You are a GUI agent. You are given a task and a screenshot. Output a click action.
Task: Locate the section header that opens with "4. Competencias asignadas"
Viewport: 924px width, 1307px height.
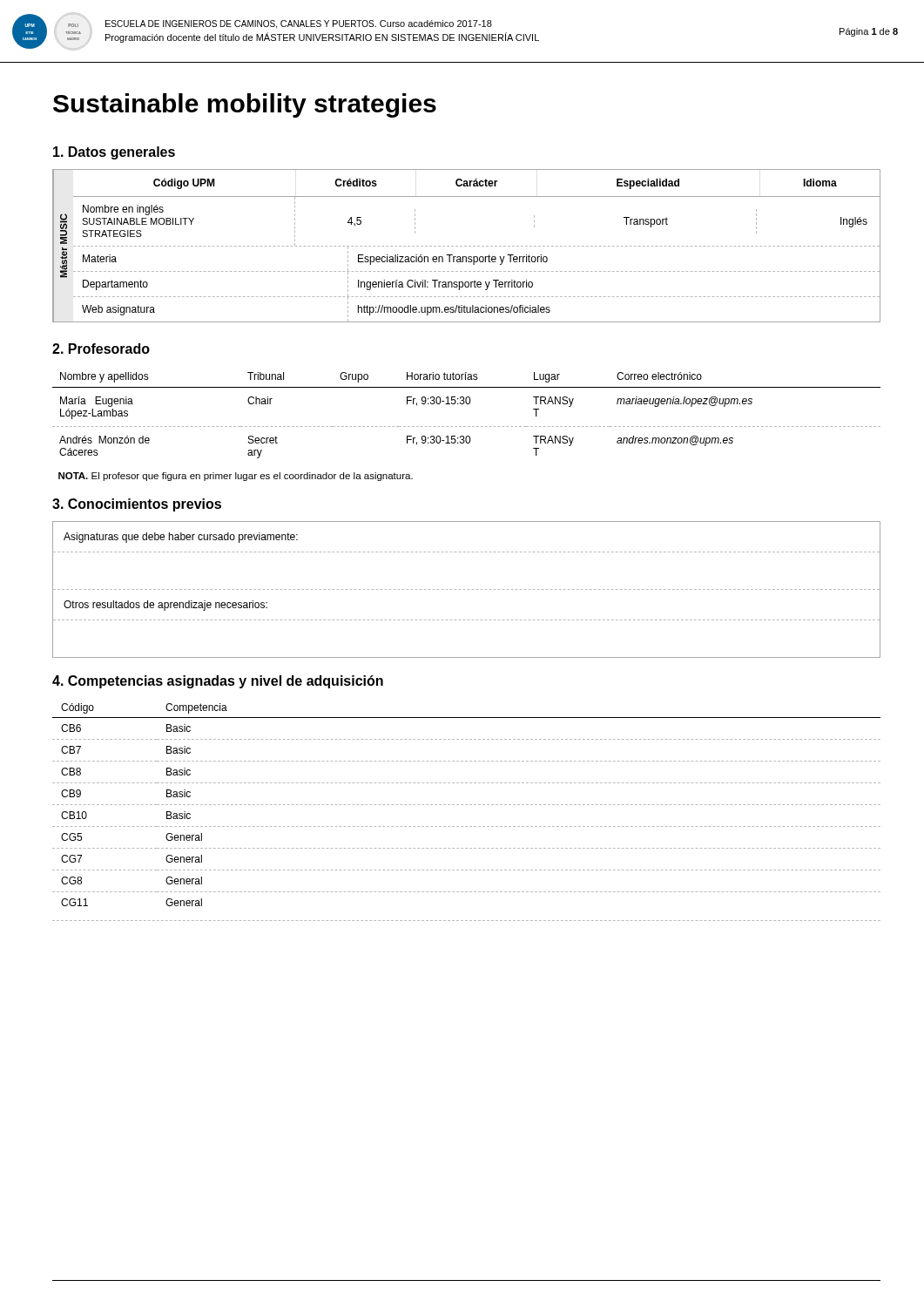coord(218,682)
